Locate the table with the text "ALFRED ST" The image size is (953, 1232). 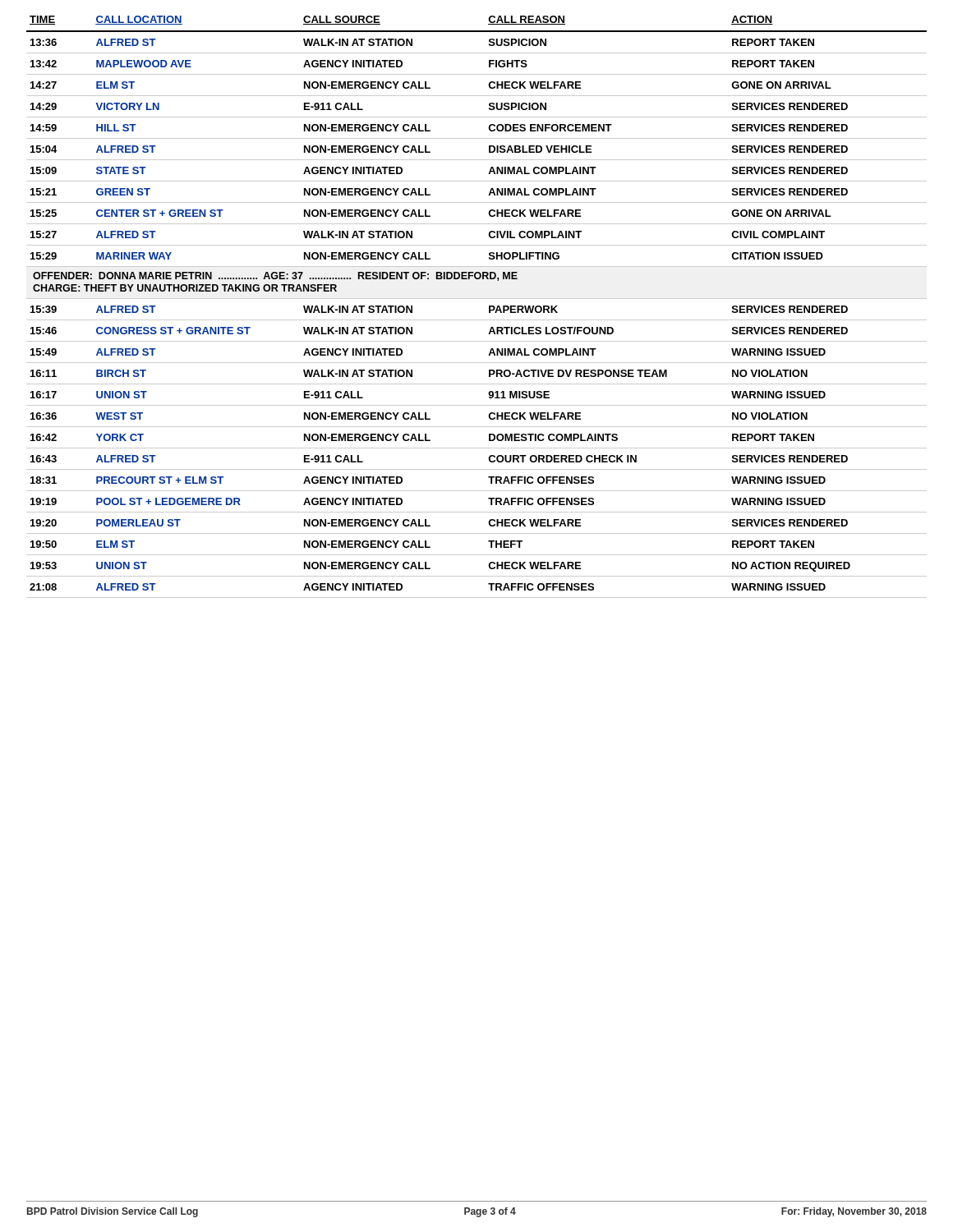(476, 303)
